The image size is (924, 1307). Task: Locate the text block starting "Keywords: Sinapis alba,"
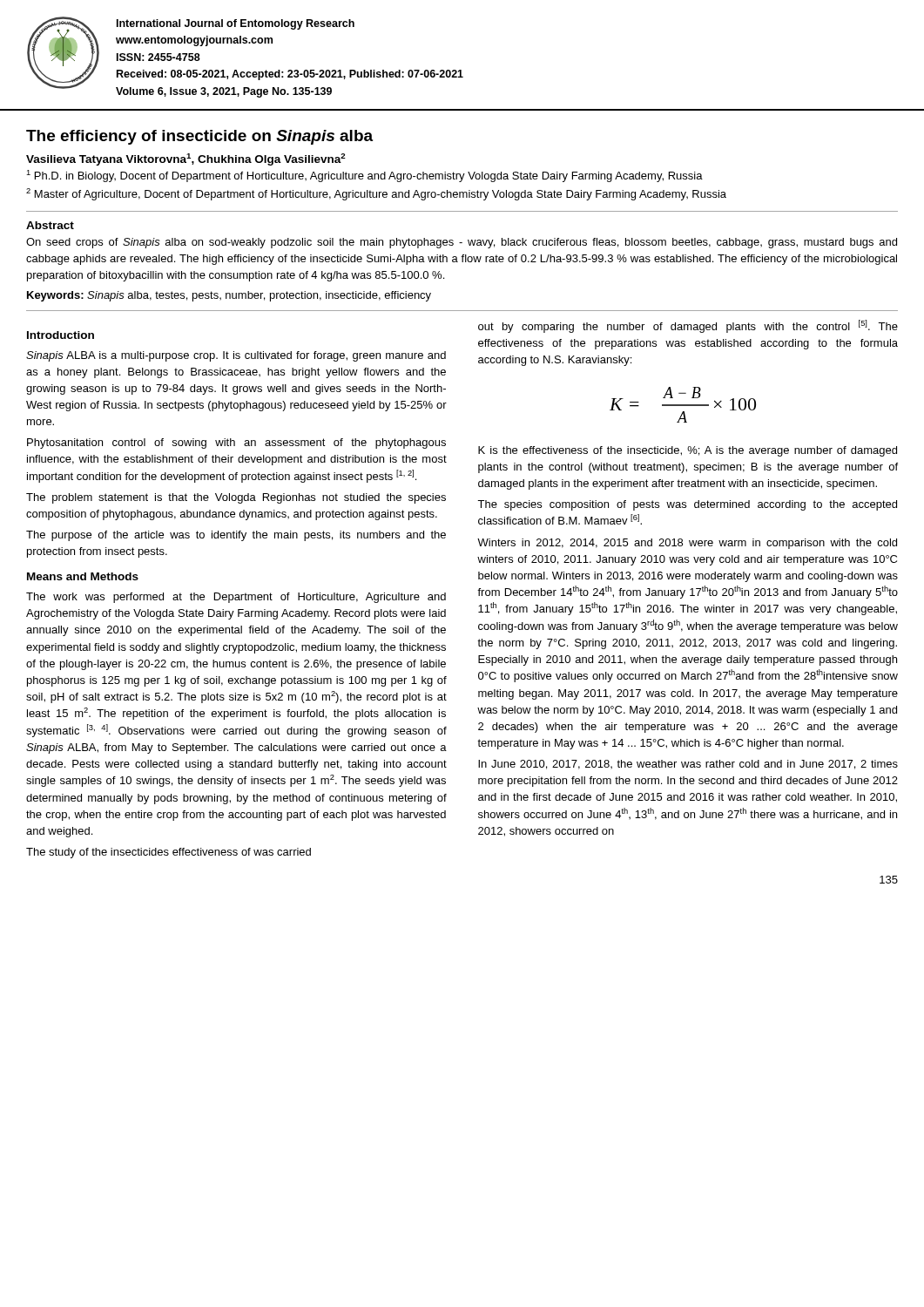point(229,295)
